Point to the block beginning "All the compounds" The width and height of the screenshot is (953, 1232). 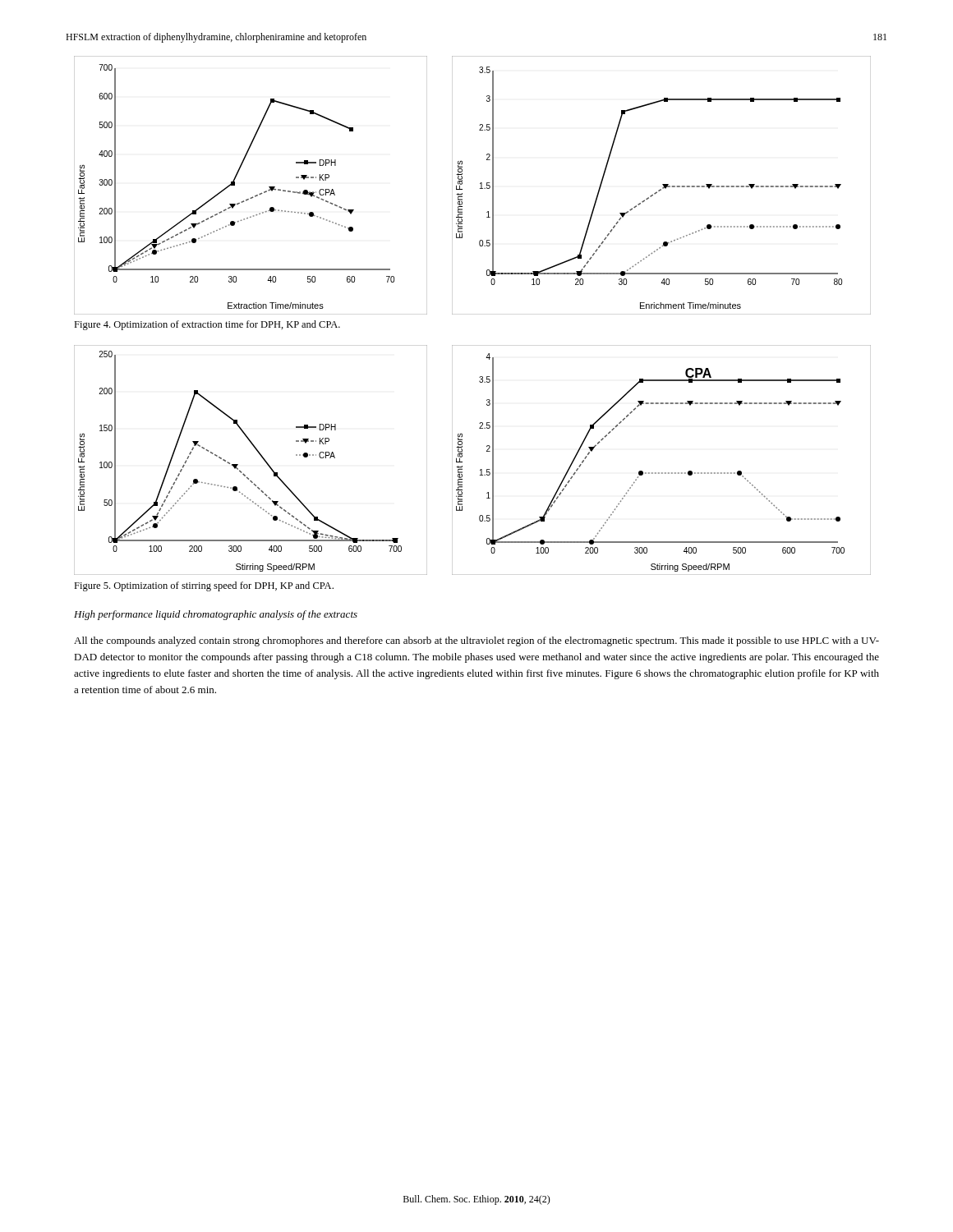476,665
